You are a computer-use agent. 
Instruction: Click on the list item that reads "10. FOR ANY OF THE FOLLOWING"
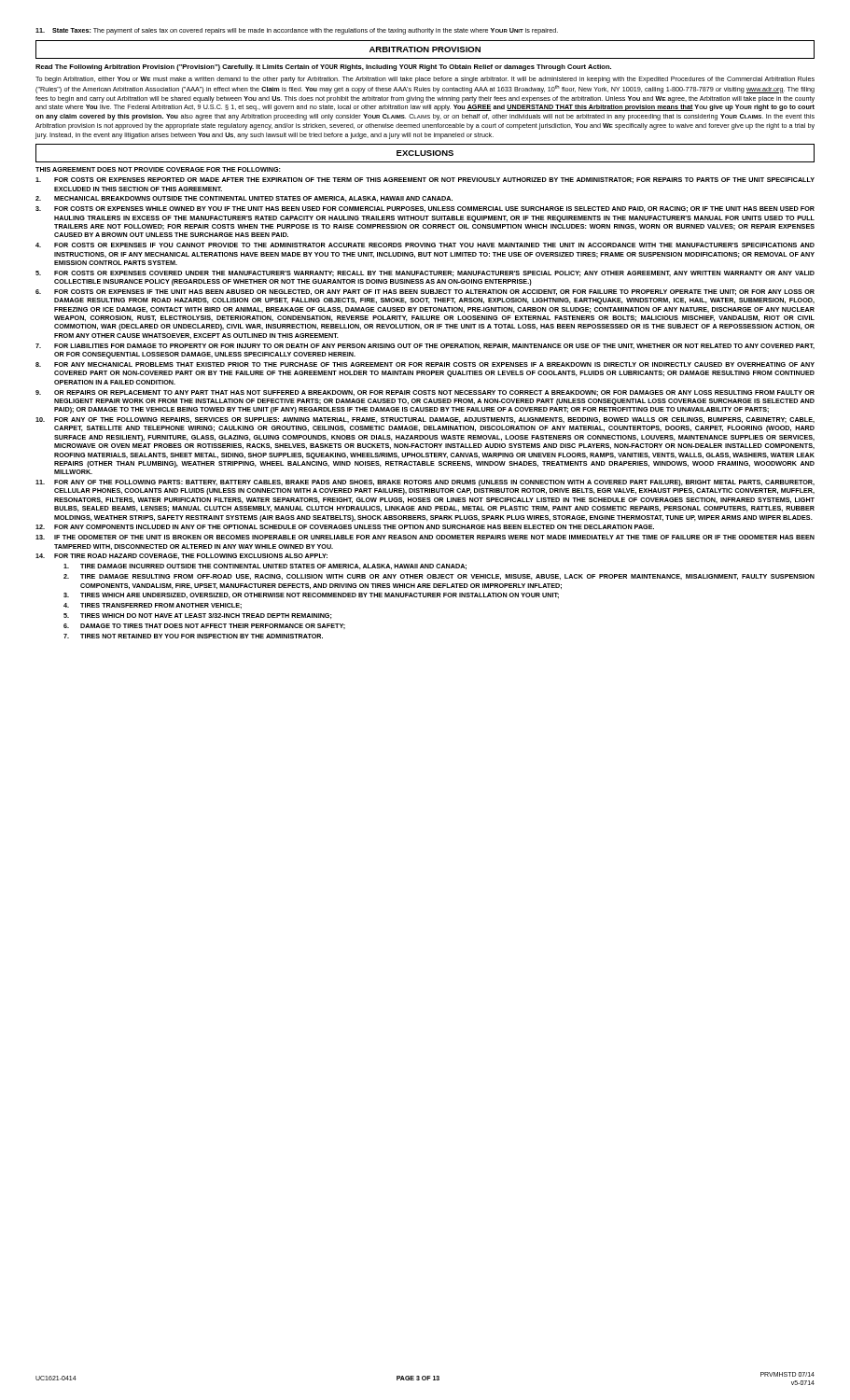tap(425, 446)
